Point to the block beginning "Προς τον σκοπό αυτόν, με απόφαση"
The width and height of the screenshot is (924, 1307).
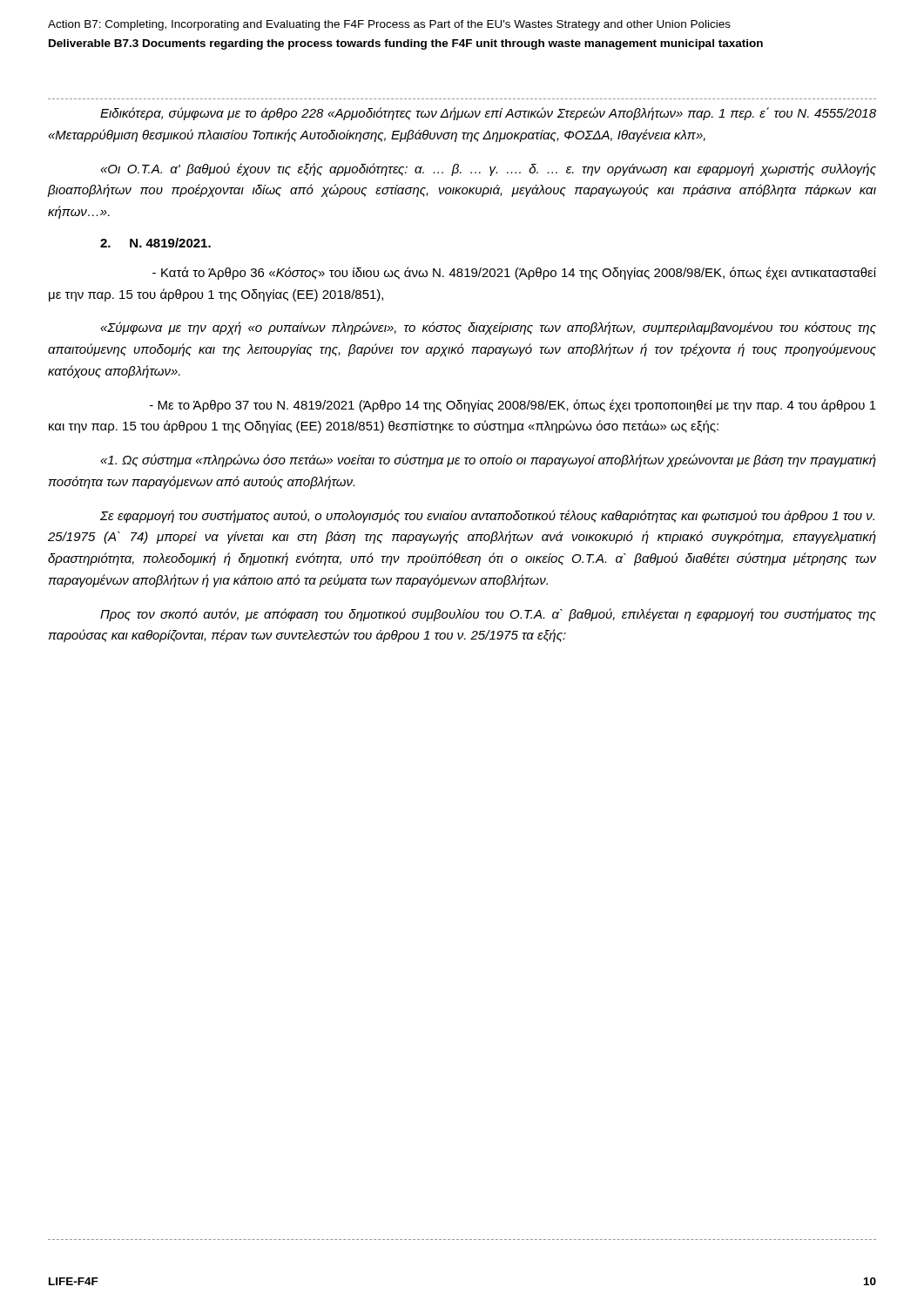(462, 624)
